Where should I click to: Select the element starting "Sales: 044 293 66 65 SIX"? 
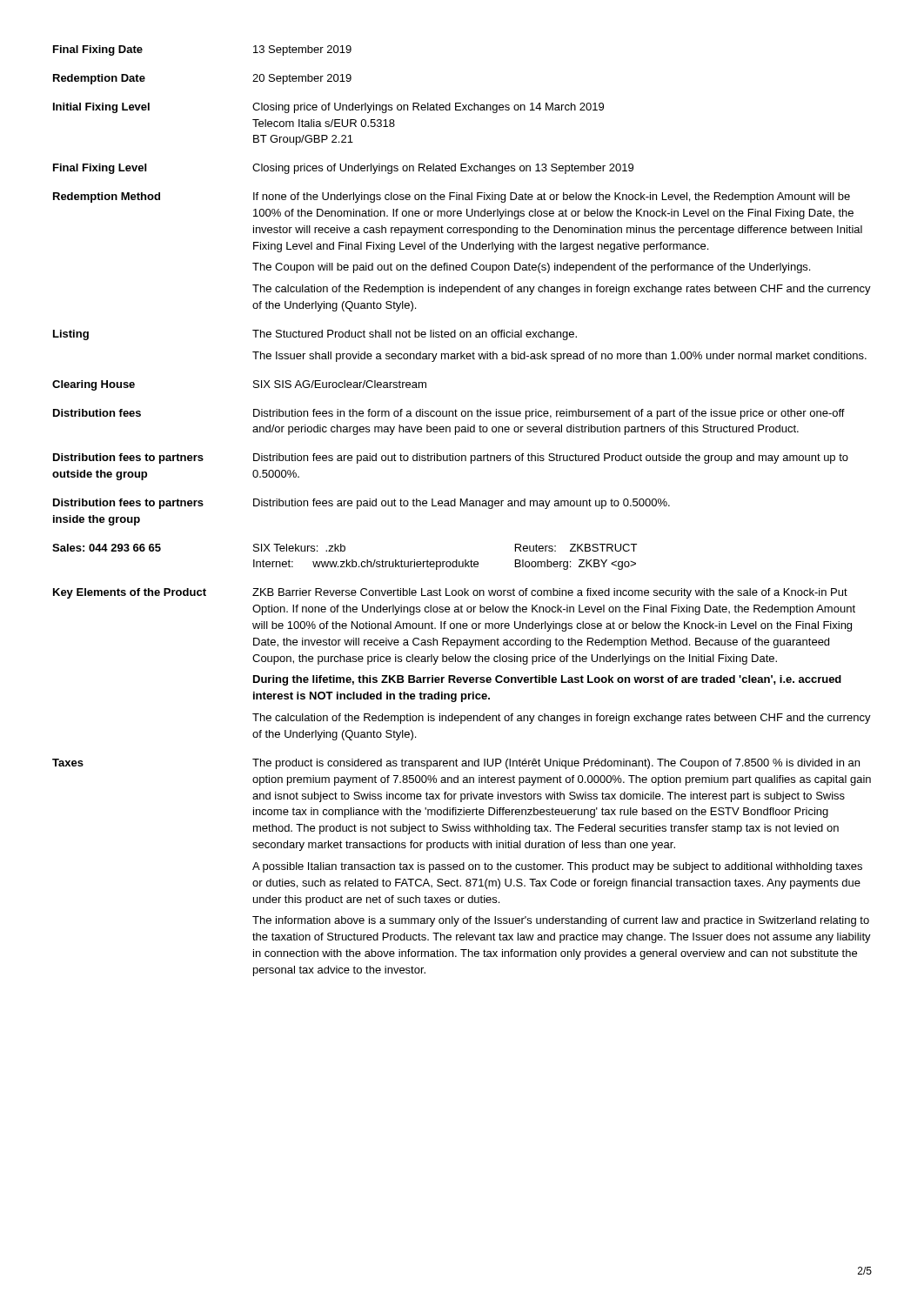click(x=462, y=556)
